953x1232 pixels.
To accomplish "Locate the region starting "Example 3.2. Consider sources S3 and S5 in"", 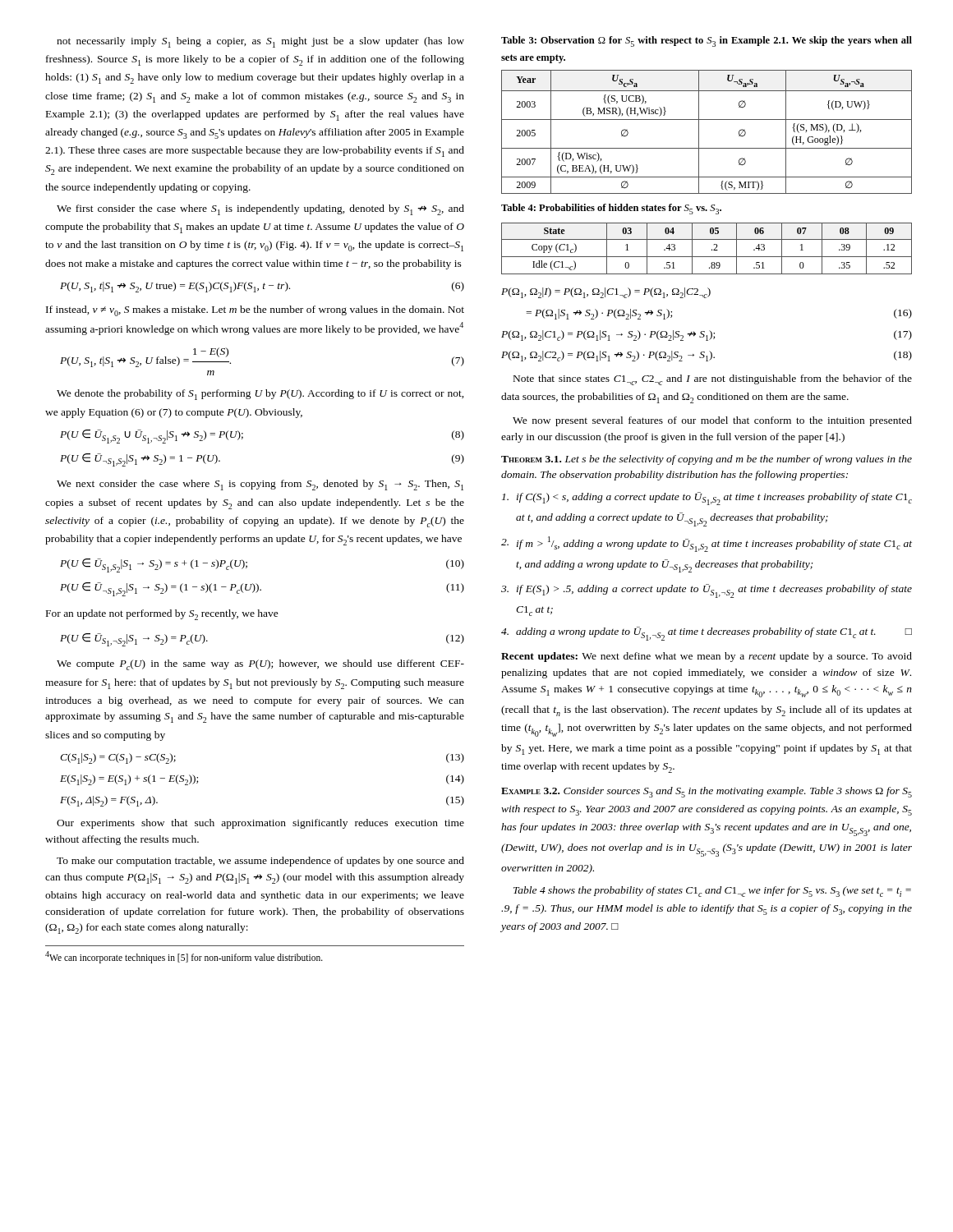I will point(707,858).
